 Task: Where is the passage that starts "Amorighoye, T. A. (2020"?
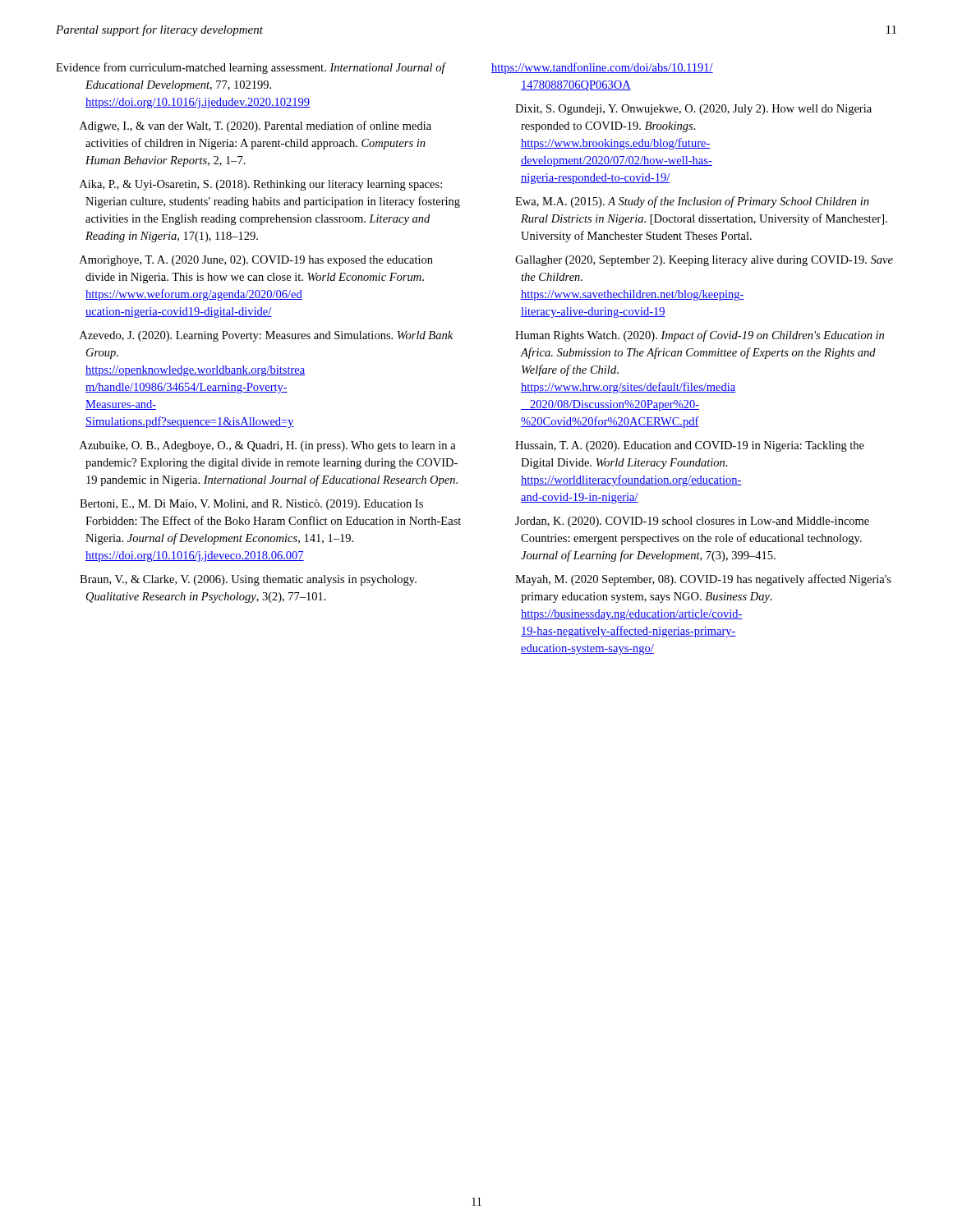pyautogui.click(x=244, y=286)
